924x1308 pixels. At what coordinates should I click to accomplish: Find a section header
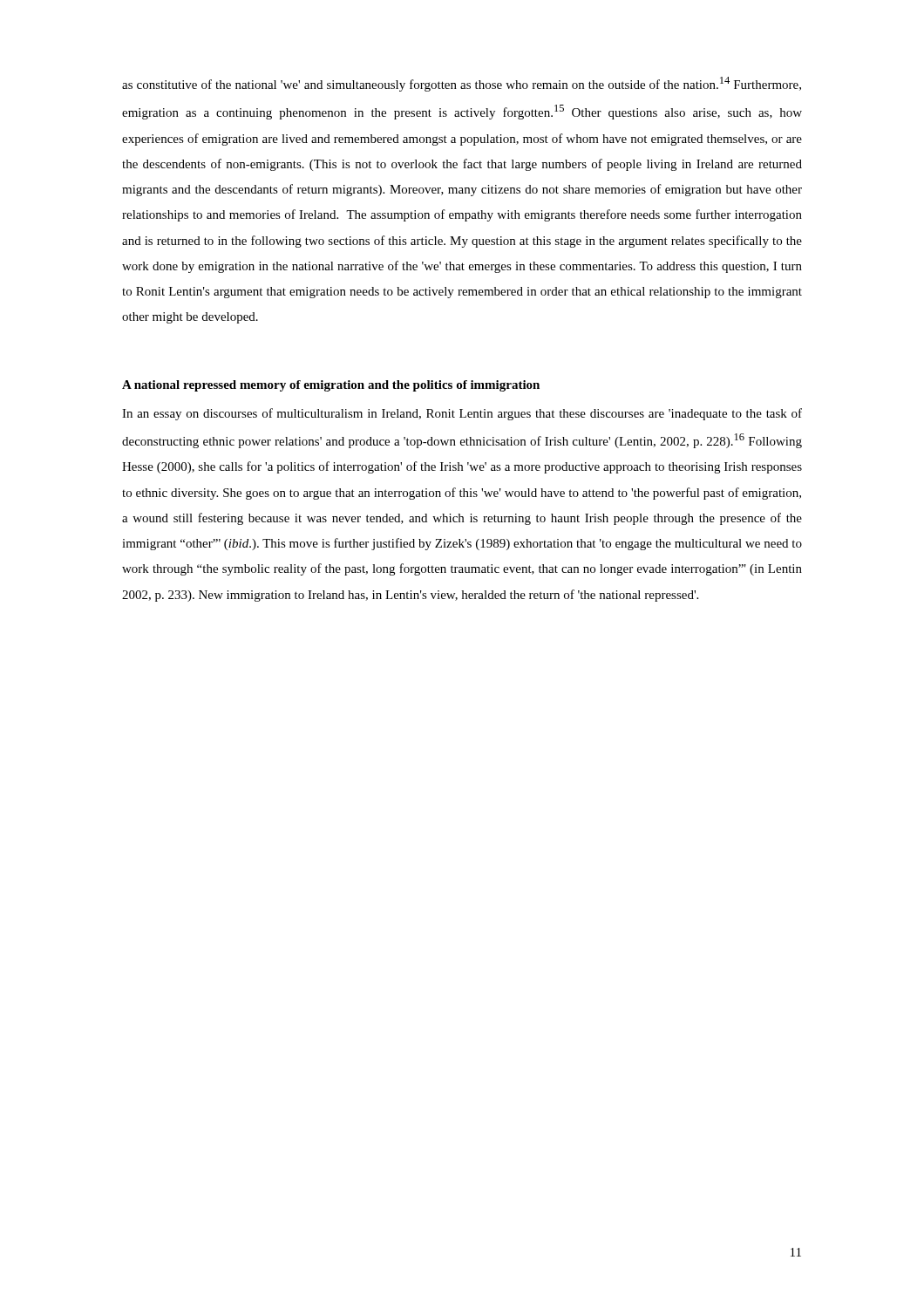tap(331, 384)
